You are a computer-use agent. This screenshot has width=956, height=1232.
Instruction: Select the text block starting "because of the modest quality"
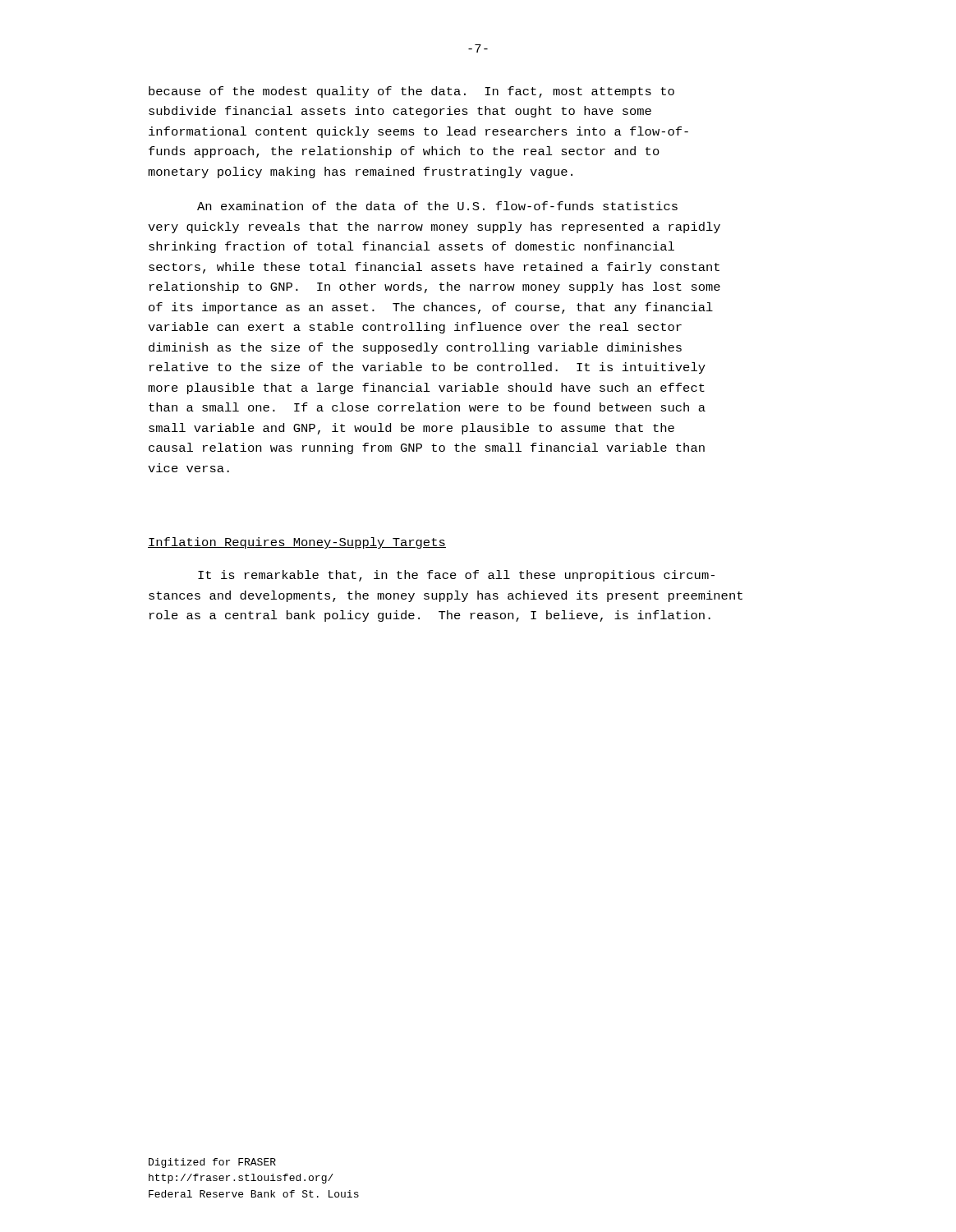(419, 132)
